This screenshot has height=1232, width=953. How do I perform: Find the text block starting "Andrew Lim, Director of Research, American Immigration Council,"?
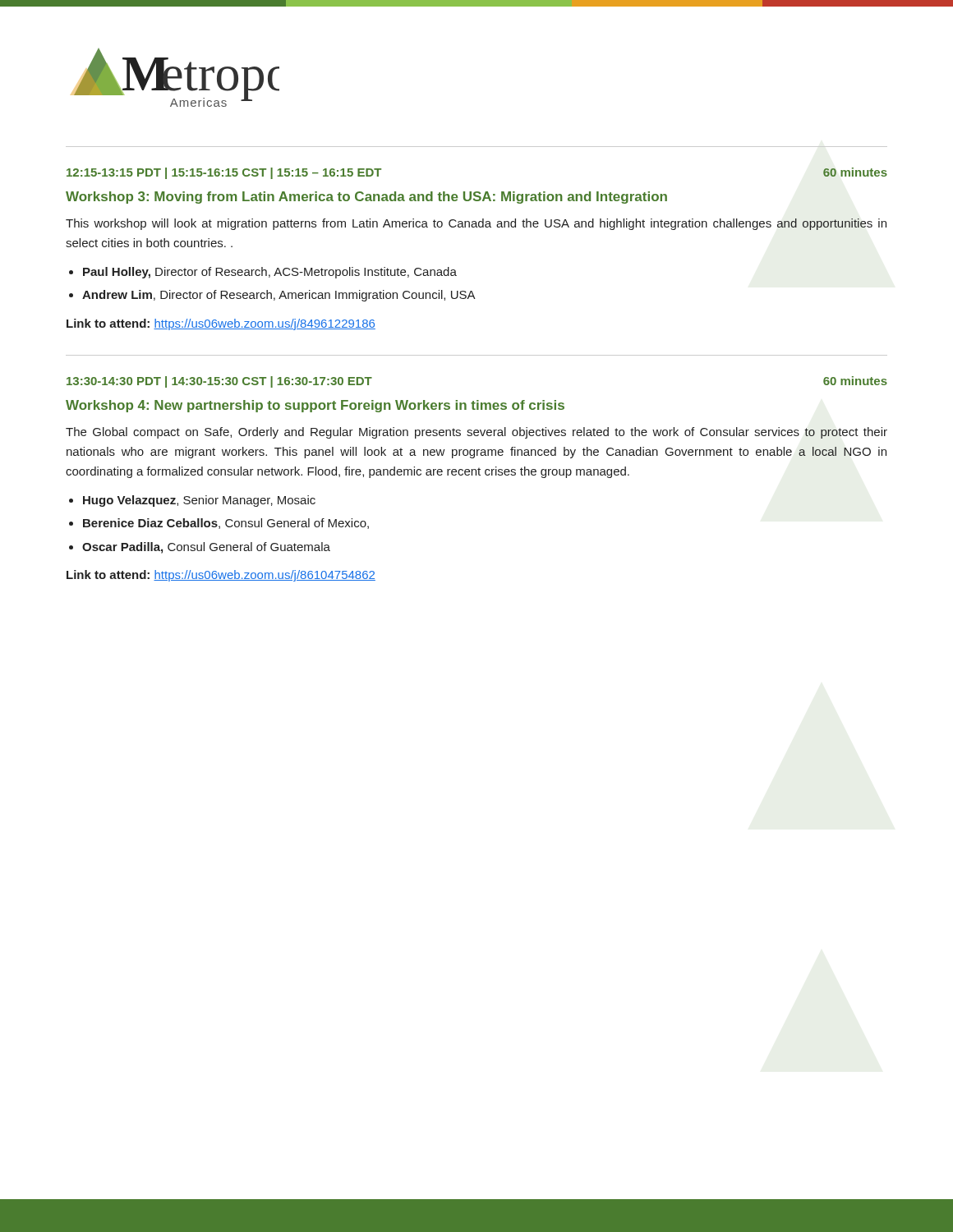pyautogui.click(x=279, y=295)
